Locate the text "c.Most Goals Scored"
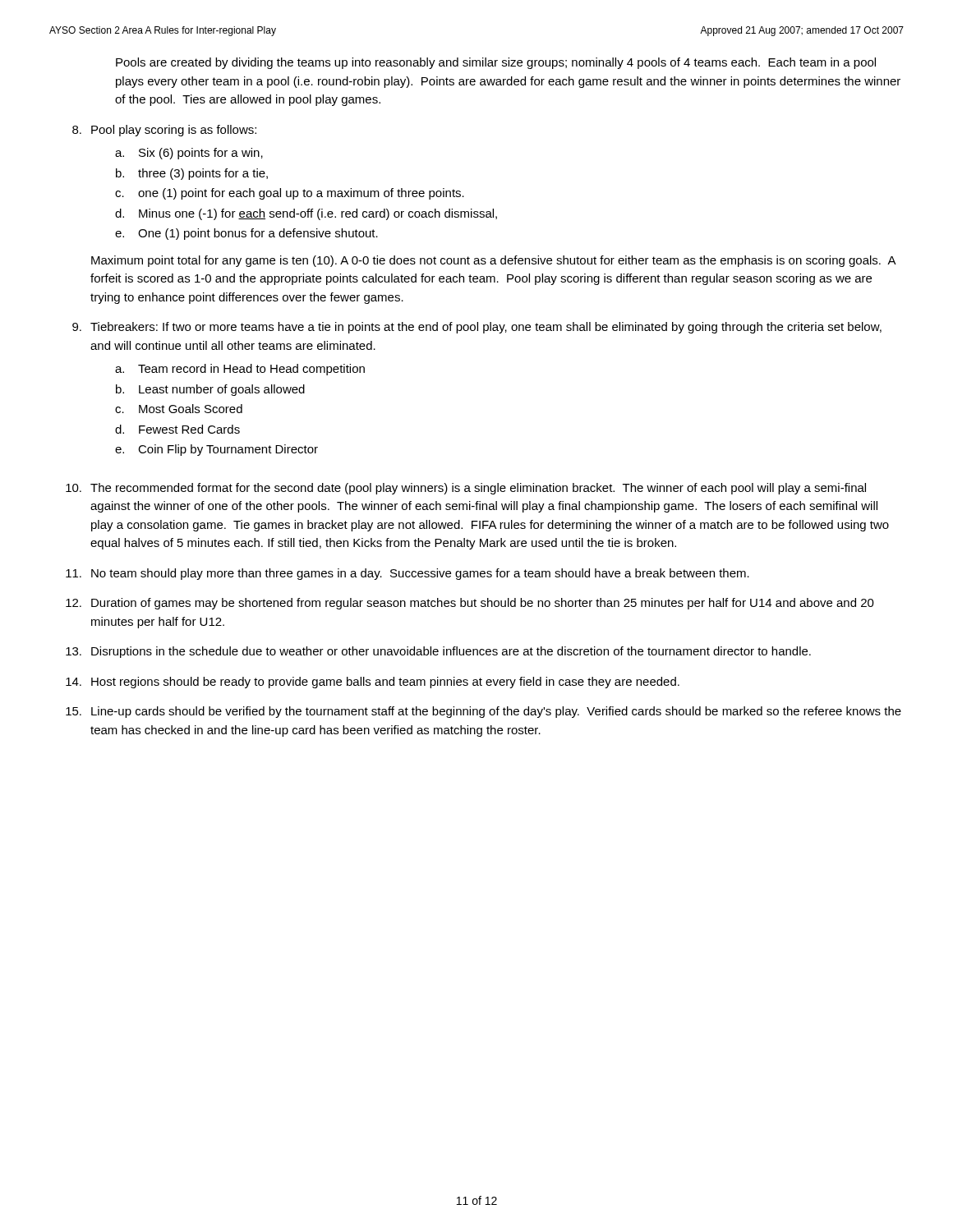Viewport: 953px width, 1232px height. (x=179, y=409)
